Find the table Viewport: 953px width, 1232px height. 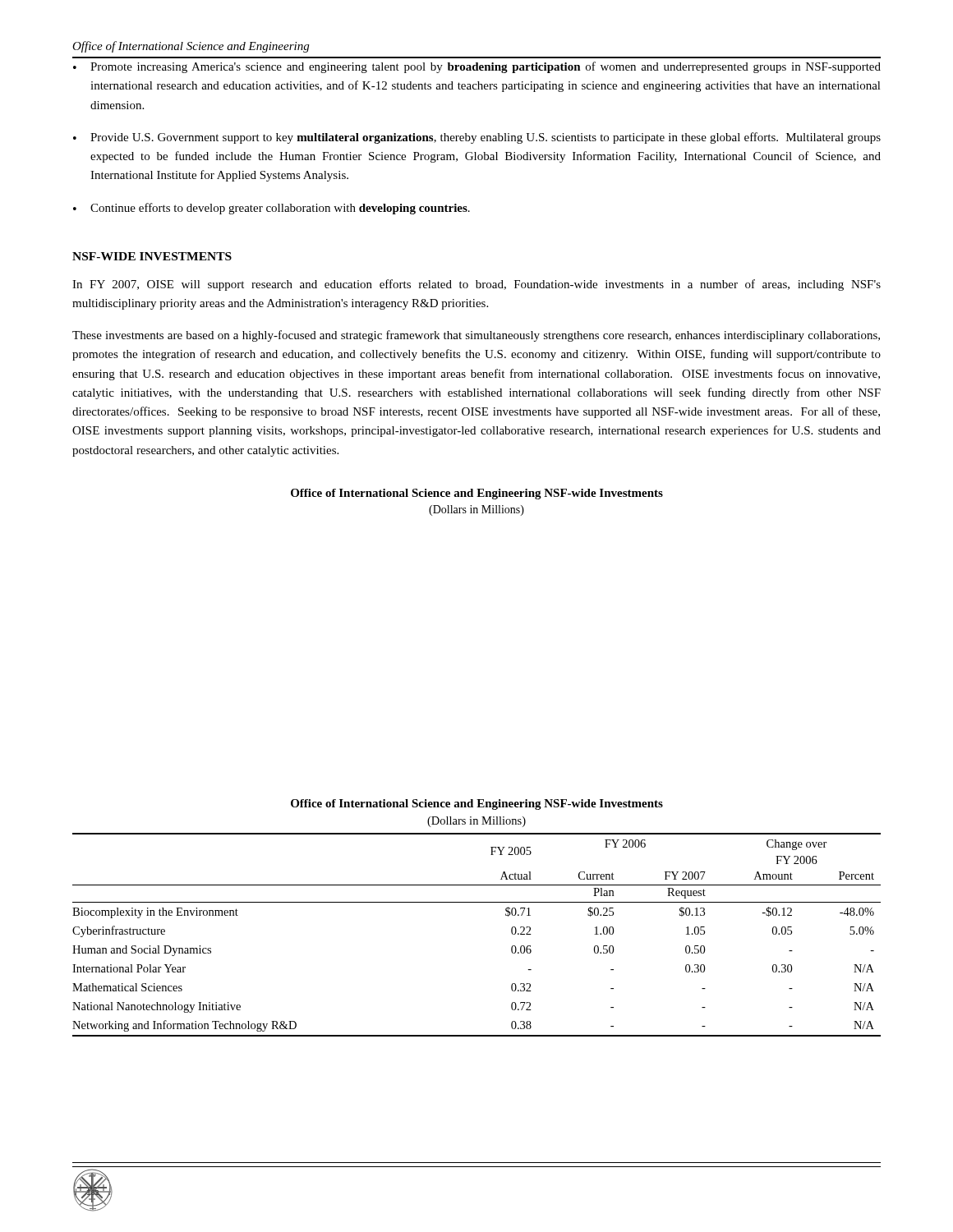coord(476,935)
